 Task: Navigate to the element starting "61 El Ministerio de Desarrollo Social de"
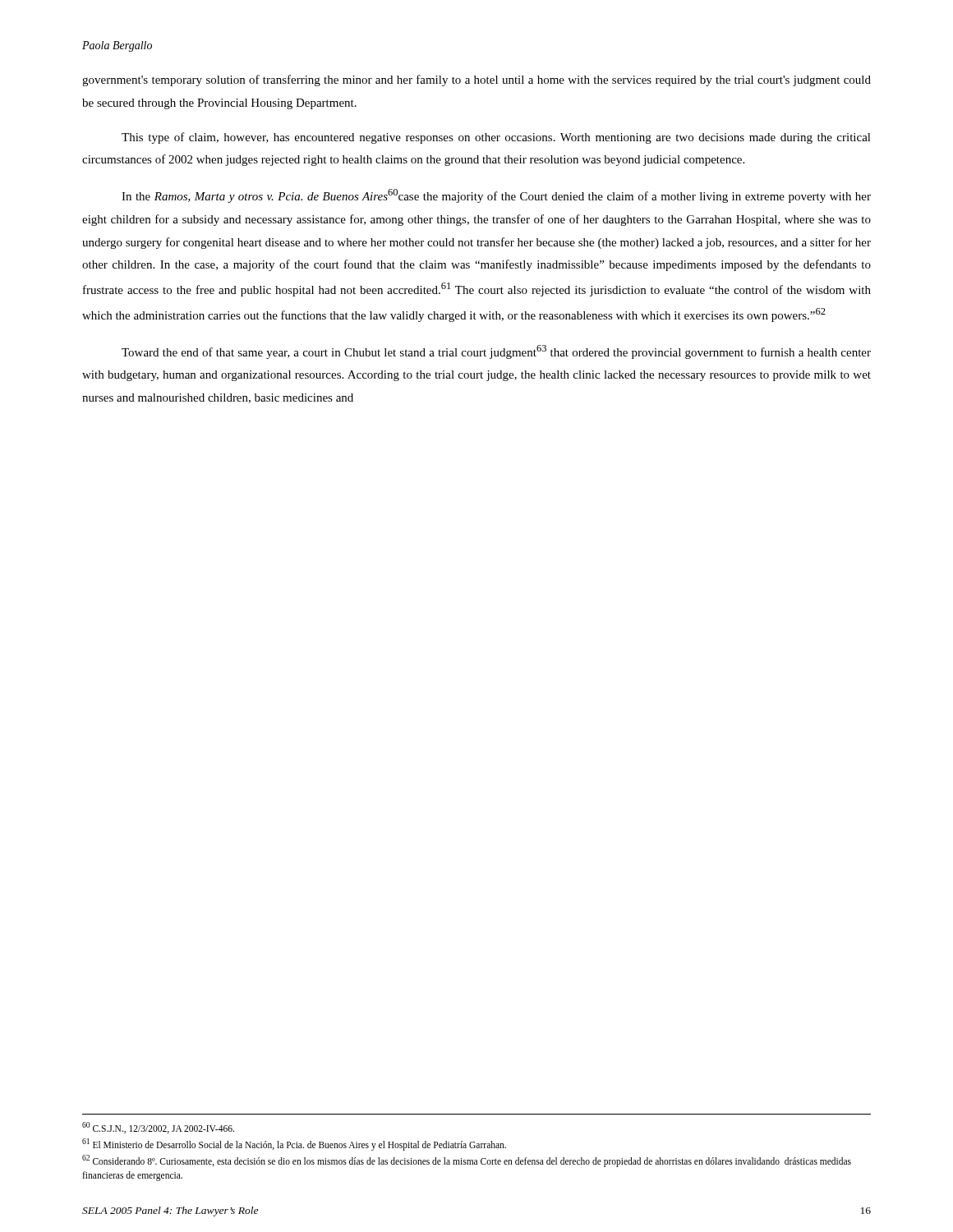point(294,1143)
